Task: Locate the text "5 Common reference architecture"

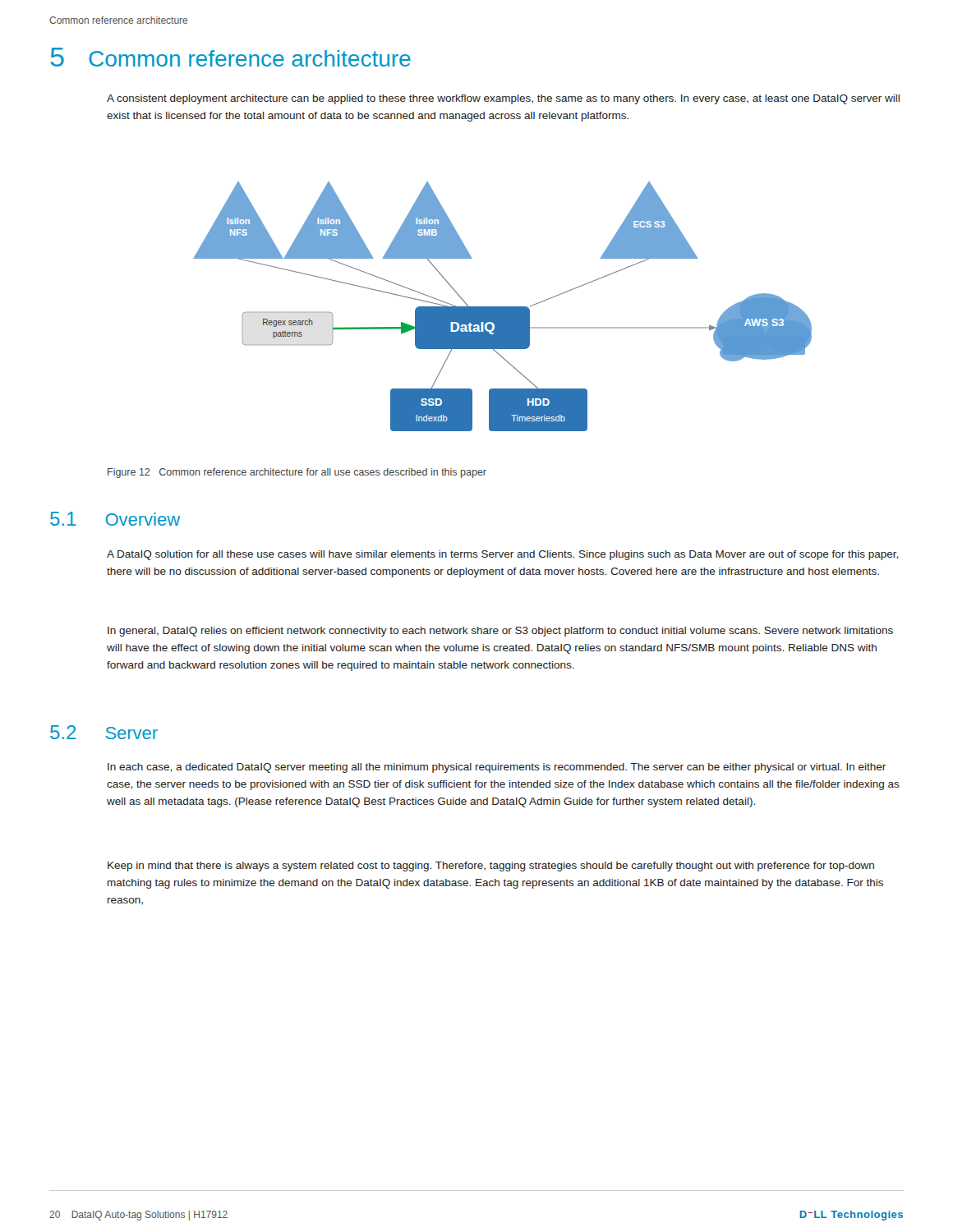Action: click(230, 57)
